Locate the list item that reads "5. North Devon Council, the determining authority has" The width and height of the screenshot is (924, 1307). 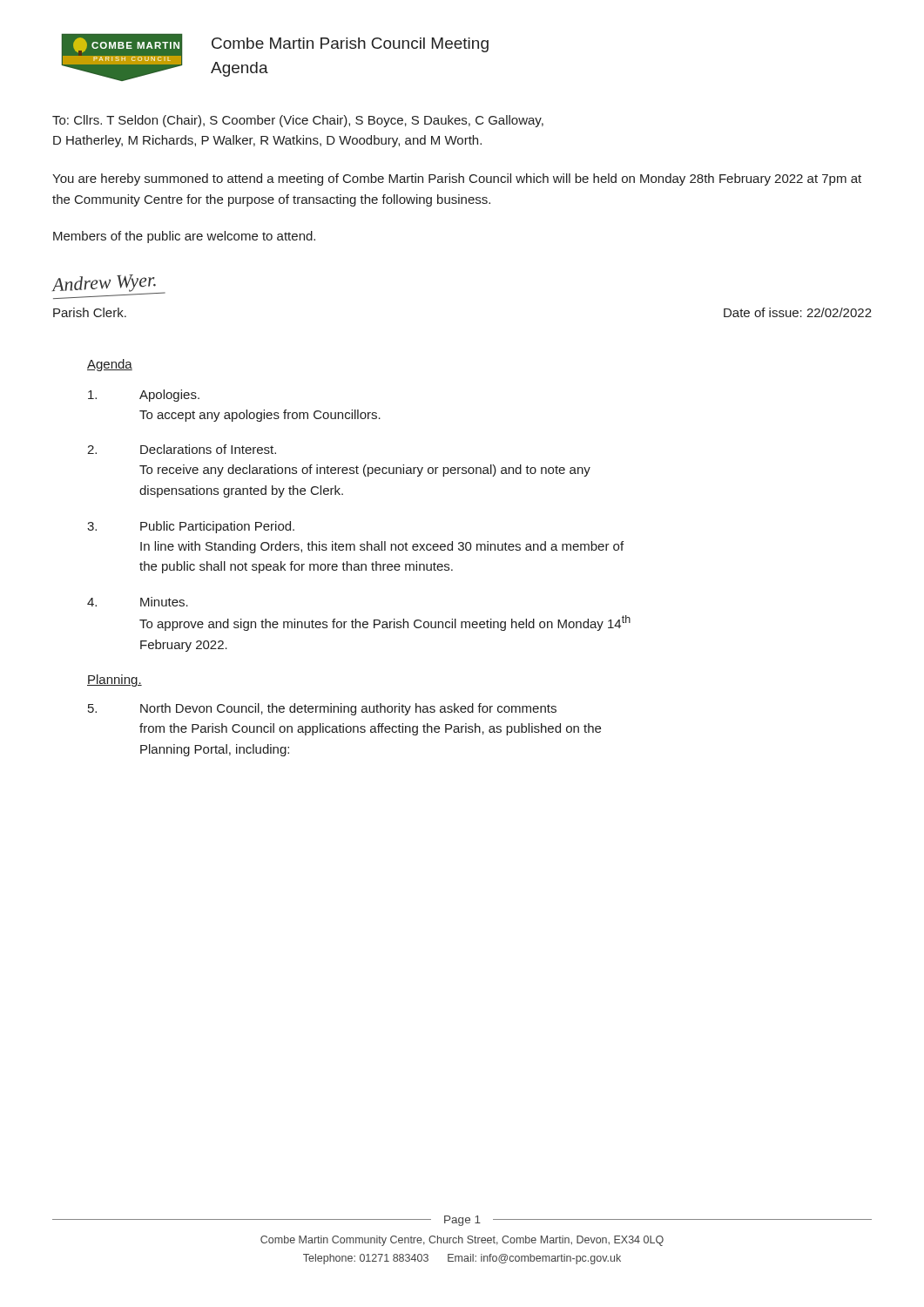479,730
